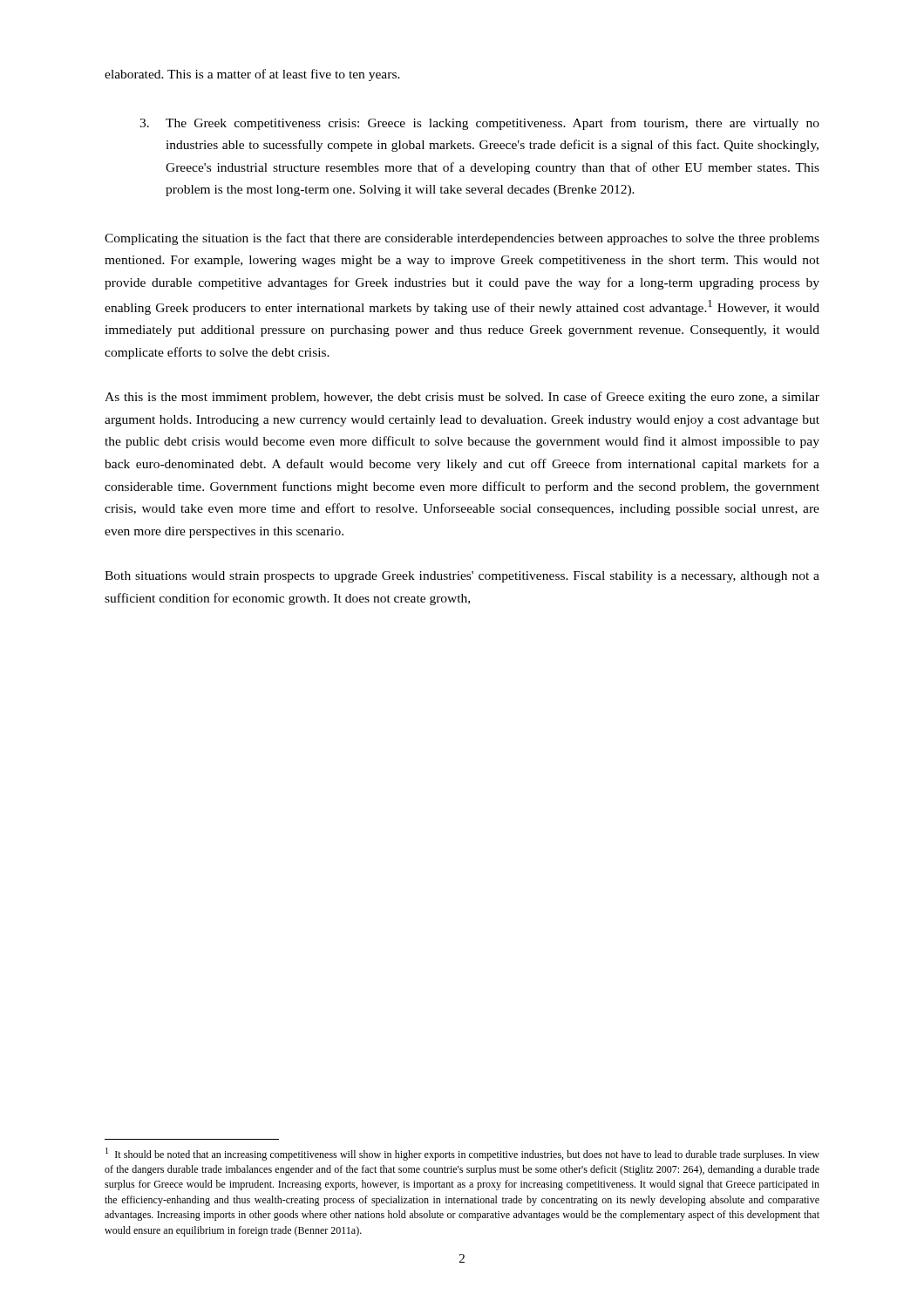This screenshot has width=924, height=1308.
Task: Locate the text block with the text "Complicating the situation is the fact that there"
Action: pyautogui.click(x=462, y=295)
